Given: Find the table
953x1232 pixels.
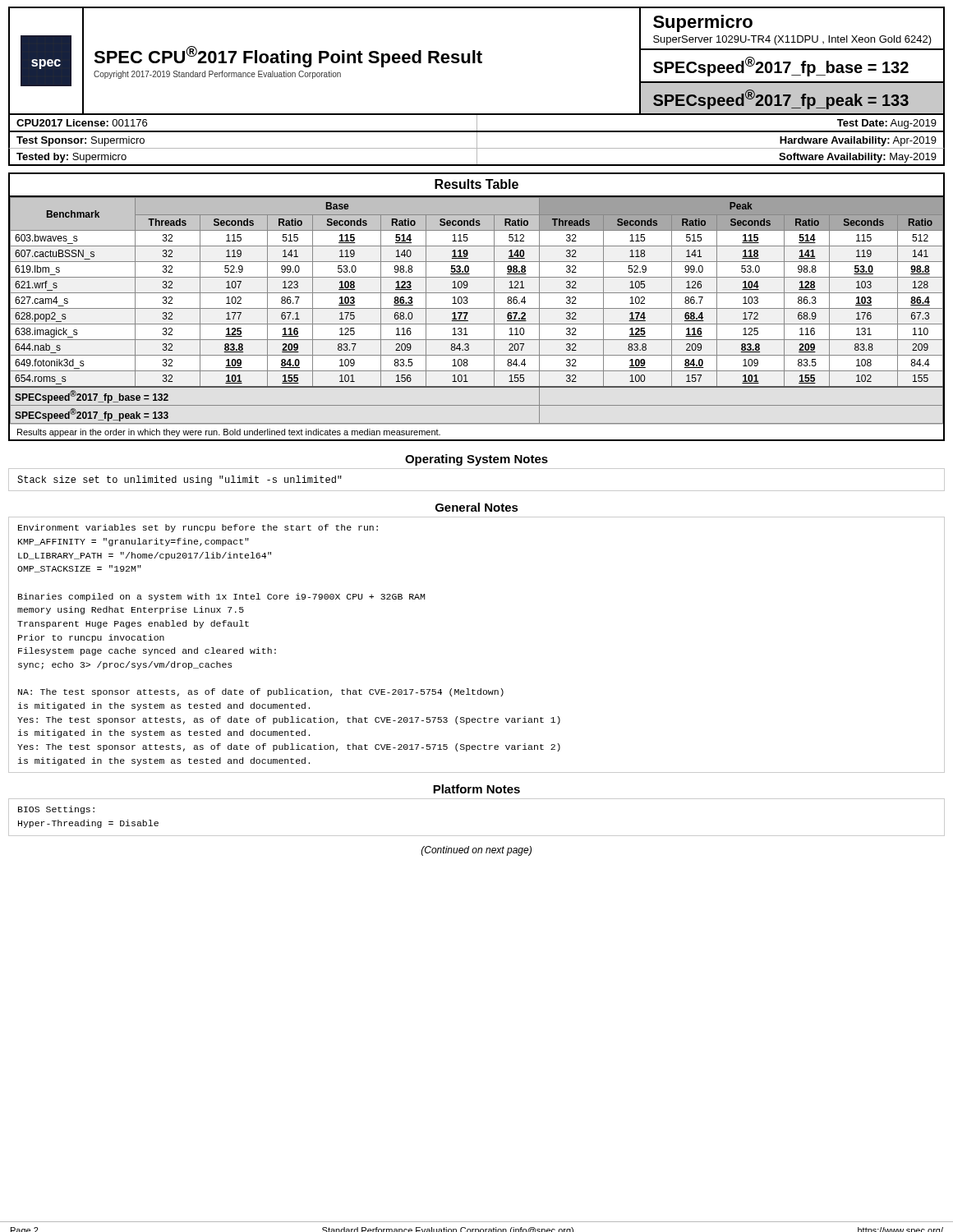Looking at the screenshot, I should 476,307.
